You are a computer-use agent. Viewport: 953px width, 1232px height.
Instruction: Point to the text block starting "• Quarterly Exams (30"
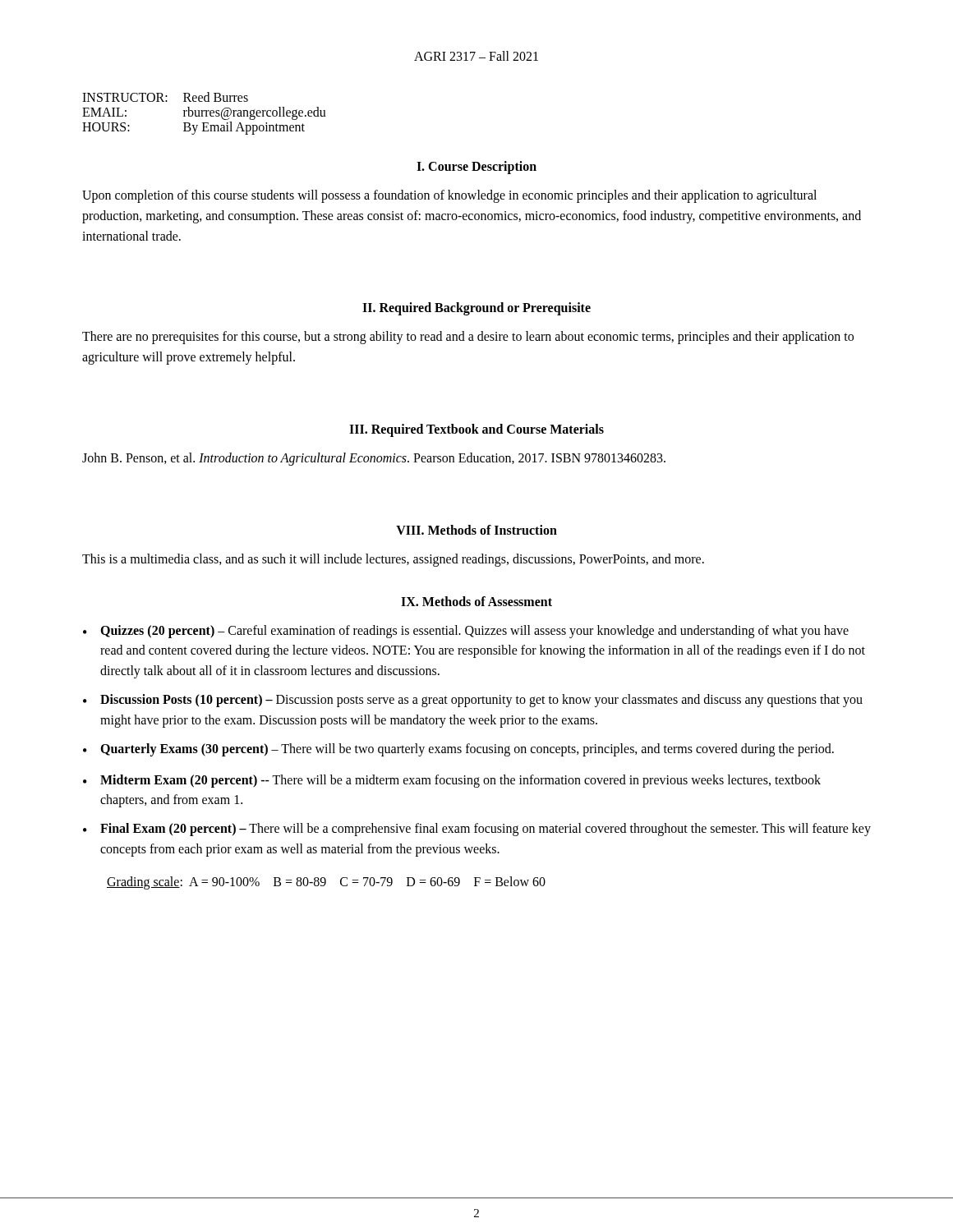pos(476,750)
